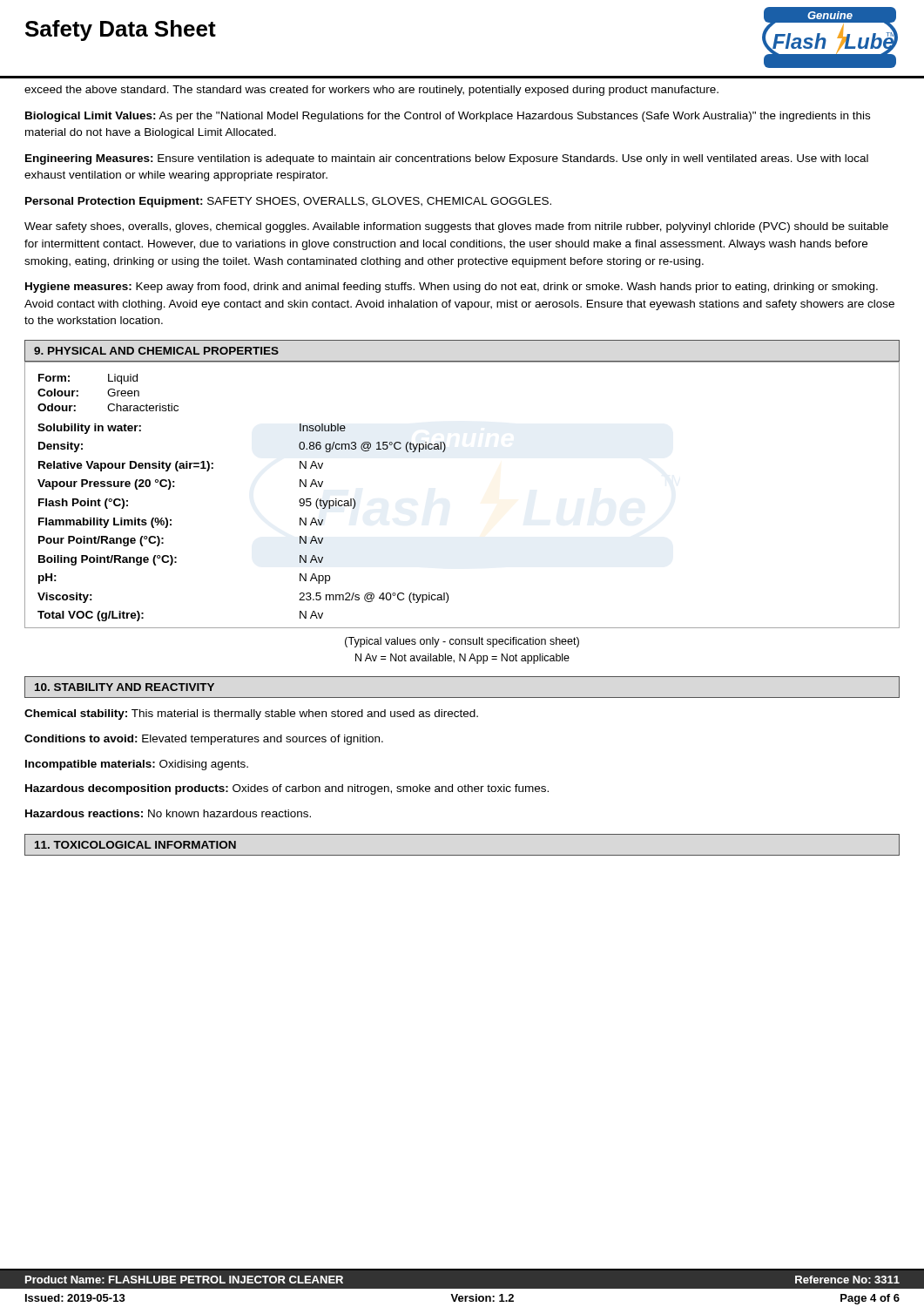
Task: Navigate to the text block starting "Biological Limit Values: As"
Action: tap(448, 124)
